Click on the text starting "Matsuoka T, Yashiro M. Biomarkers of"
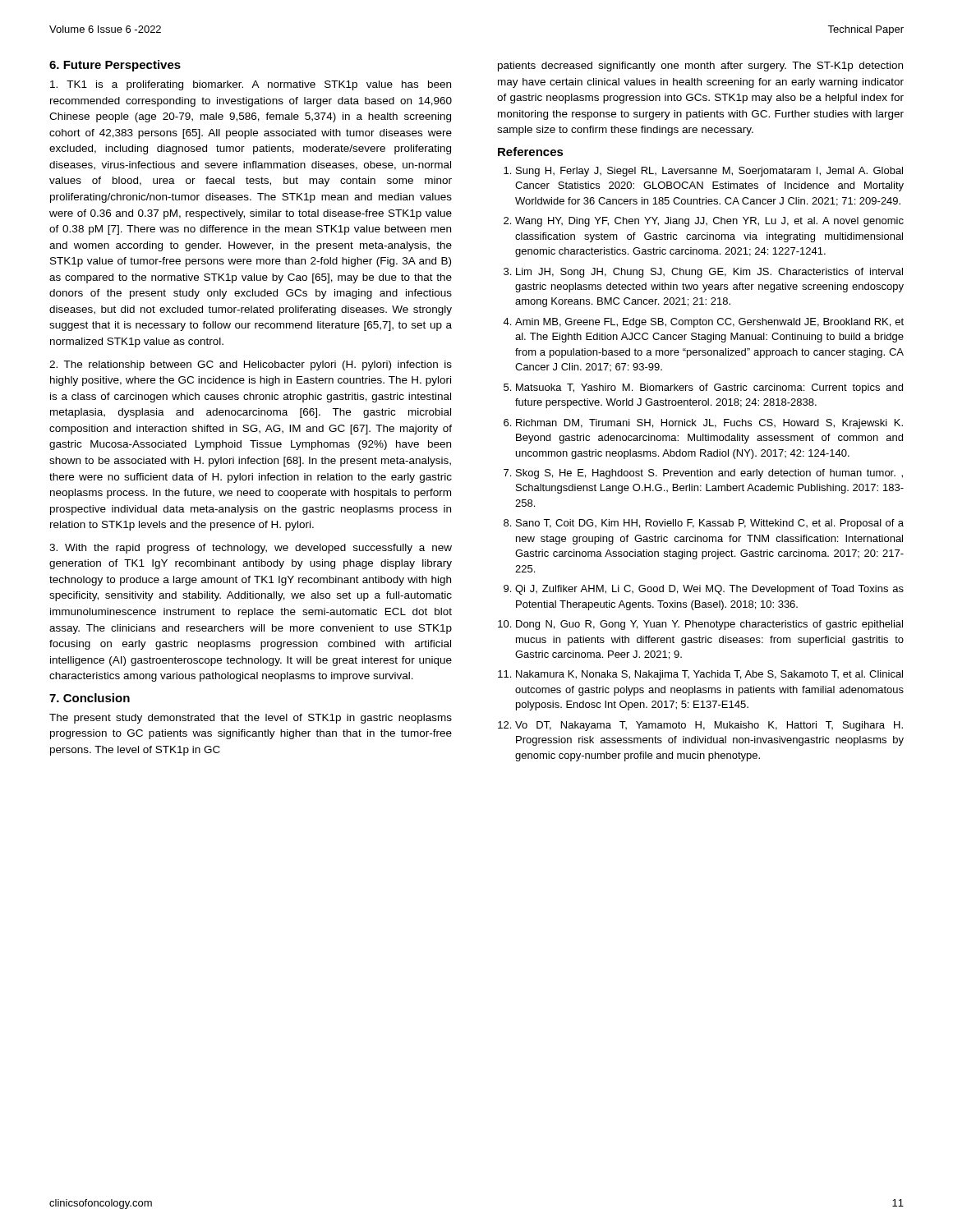 pyautogui.click(x=709, y=395)
